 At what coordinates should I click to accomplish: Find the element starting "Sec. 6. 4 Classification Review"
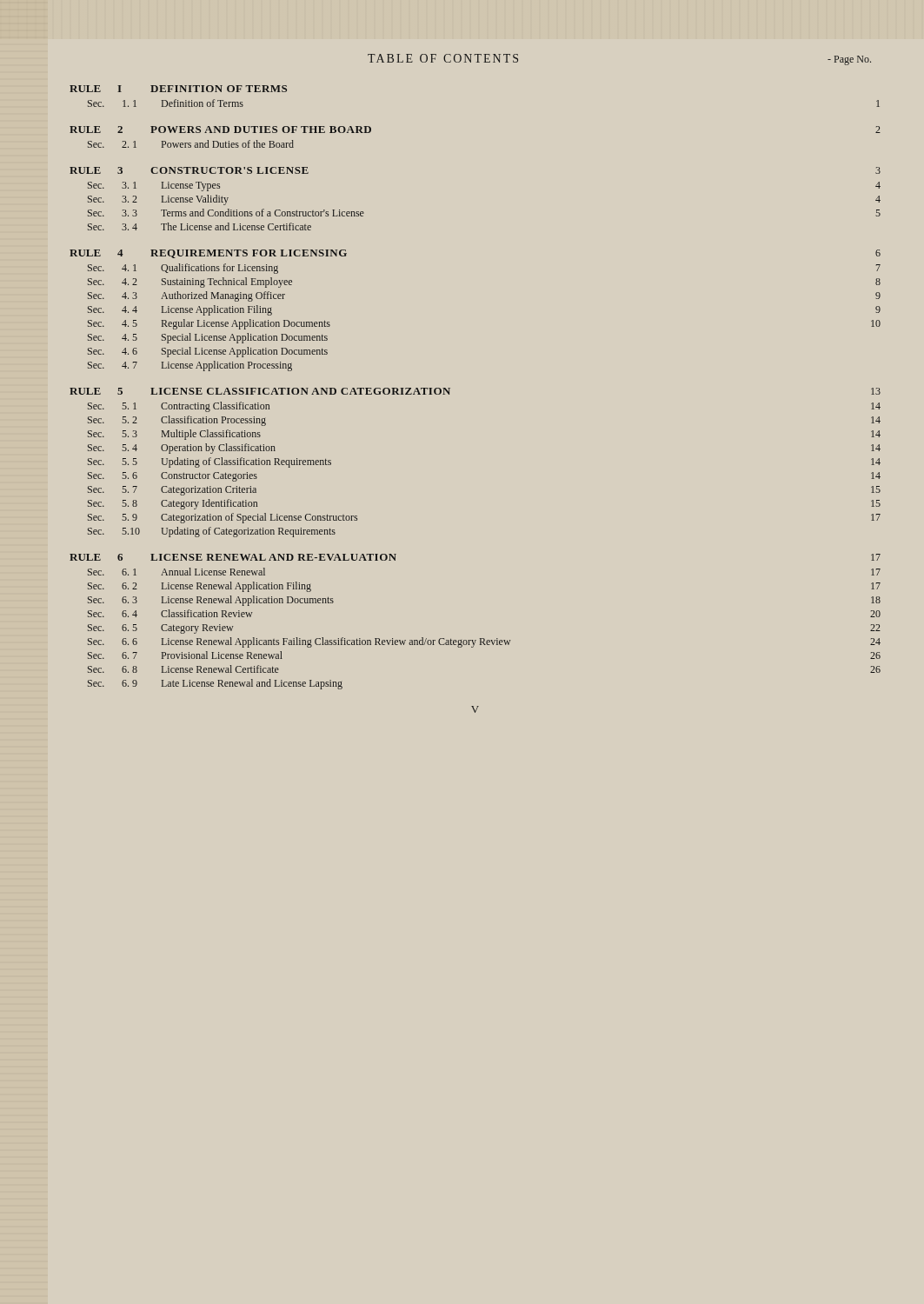(x=97, y=613)
